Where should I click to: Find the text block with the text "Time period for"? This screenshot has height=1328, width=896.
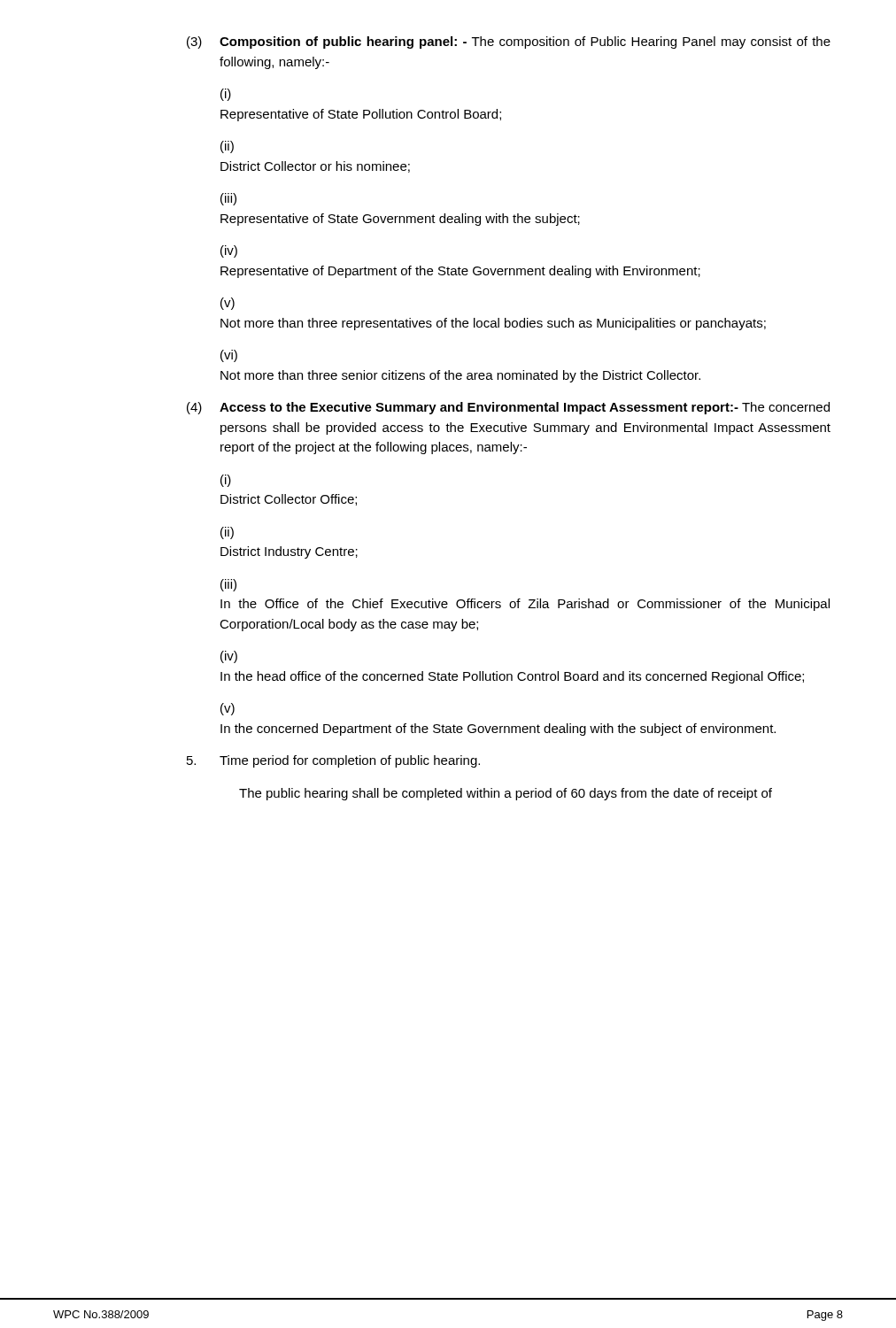pyautogui.click(x=333, y=761)
